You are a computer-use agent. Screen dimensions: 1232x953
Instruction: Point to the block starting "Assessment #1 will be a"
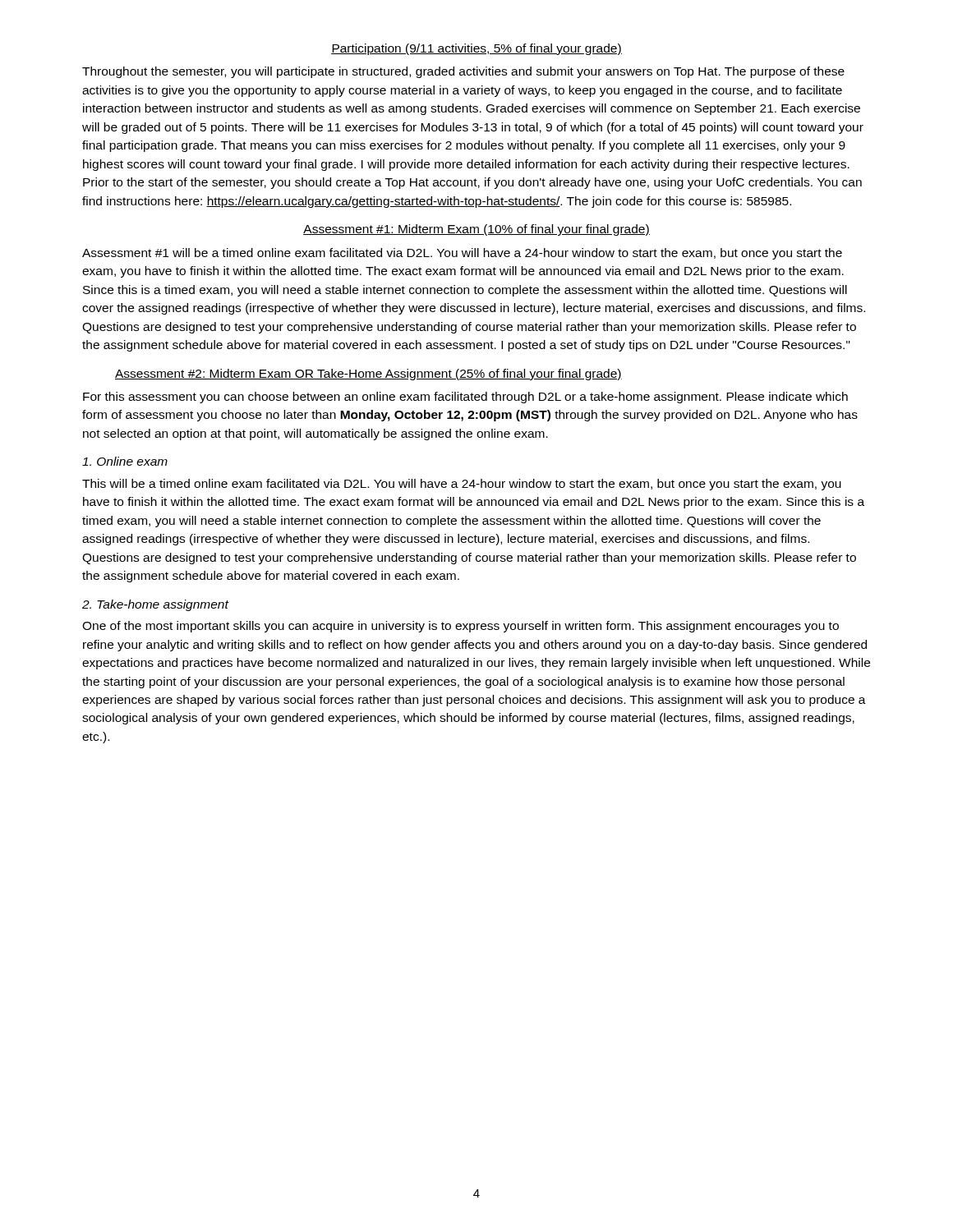[474, 298]
